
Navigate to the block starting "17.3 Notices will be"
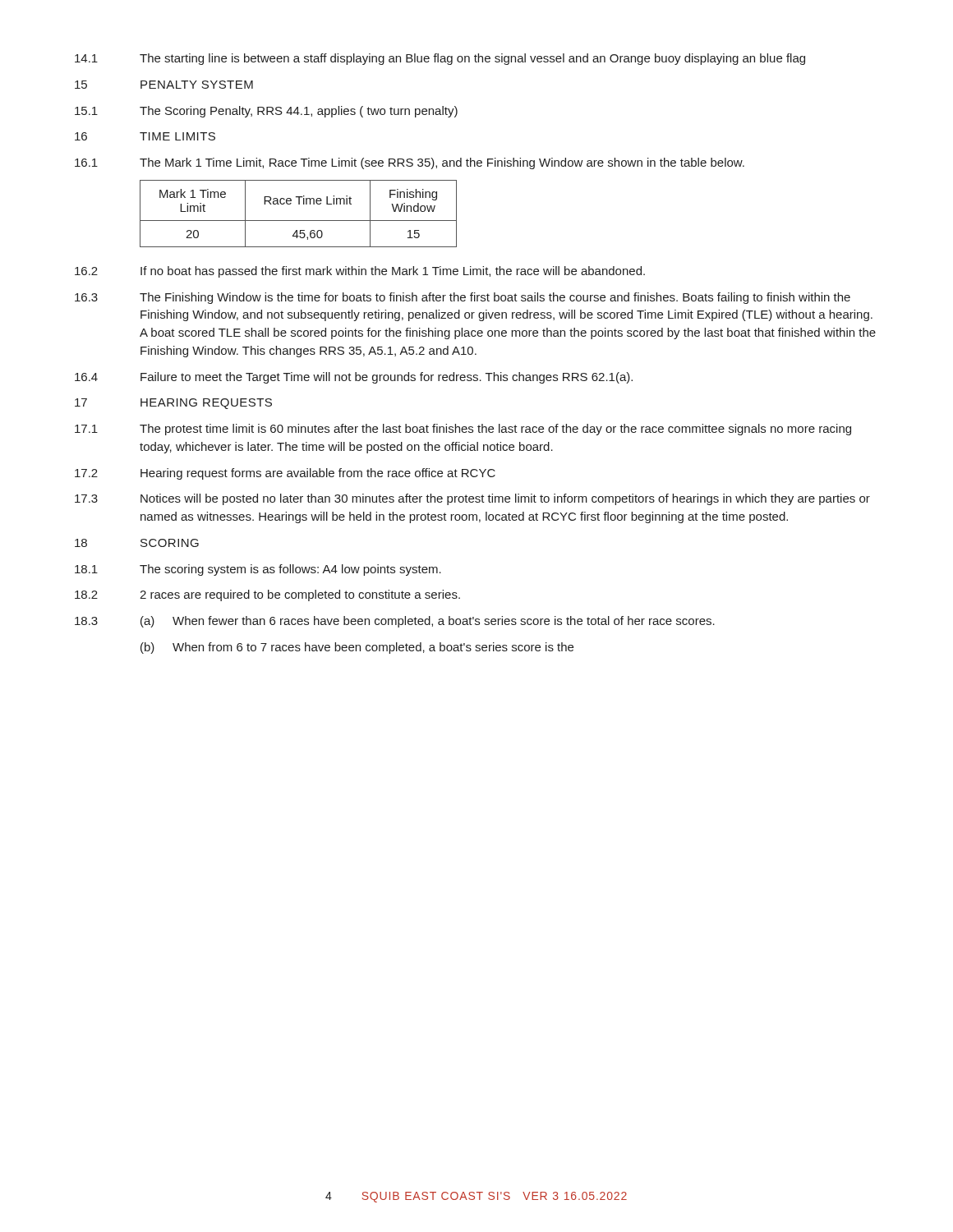point(476,508)
